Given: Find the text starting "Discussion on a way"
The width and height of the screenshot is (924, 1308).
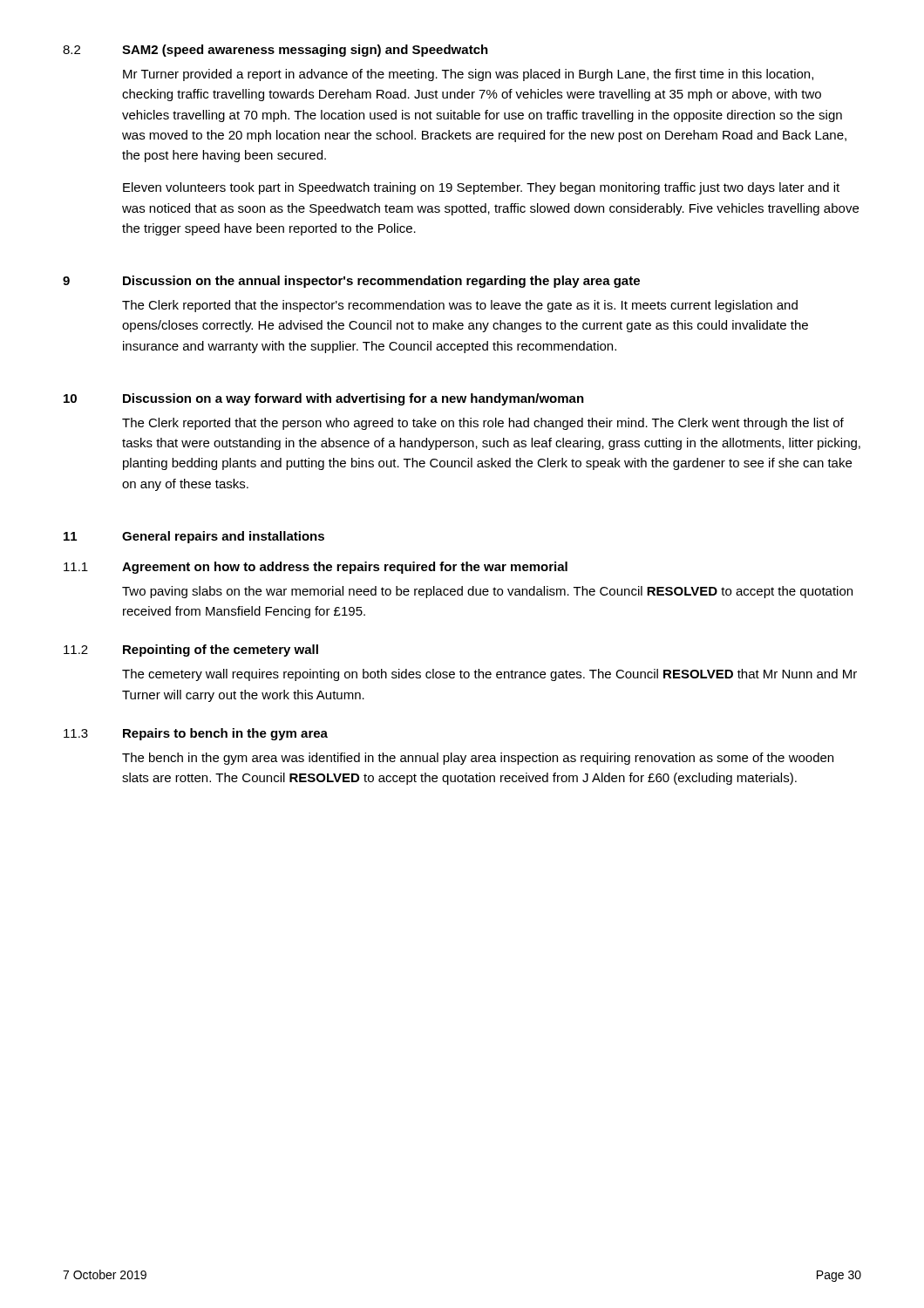Looking at the screenshot, I should pos(353,398).
